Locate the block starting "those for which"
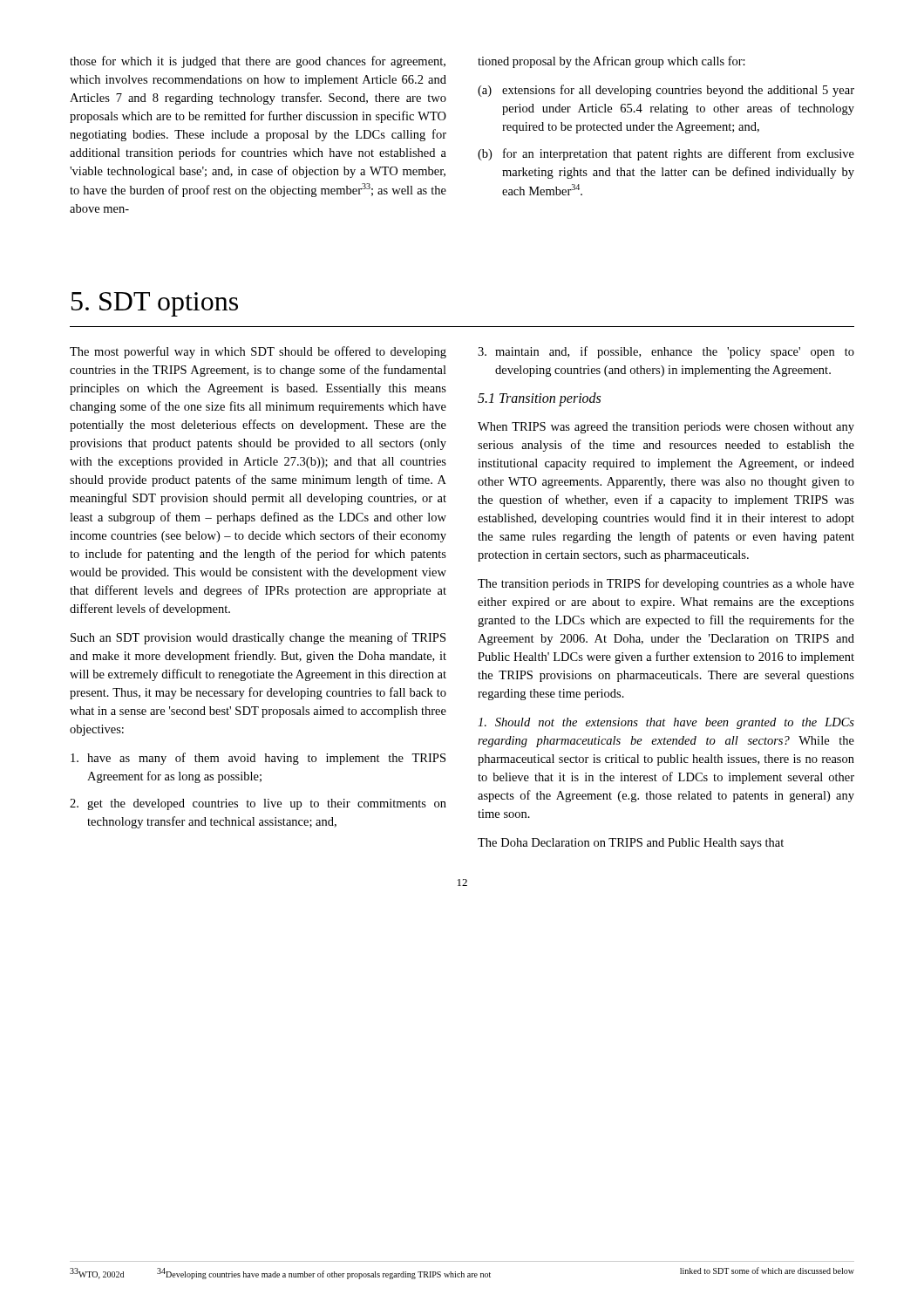The height and width of the screenshot is (1308, 924). coord(258,135)
